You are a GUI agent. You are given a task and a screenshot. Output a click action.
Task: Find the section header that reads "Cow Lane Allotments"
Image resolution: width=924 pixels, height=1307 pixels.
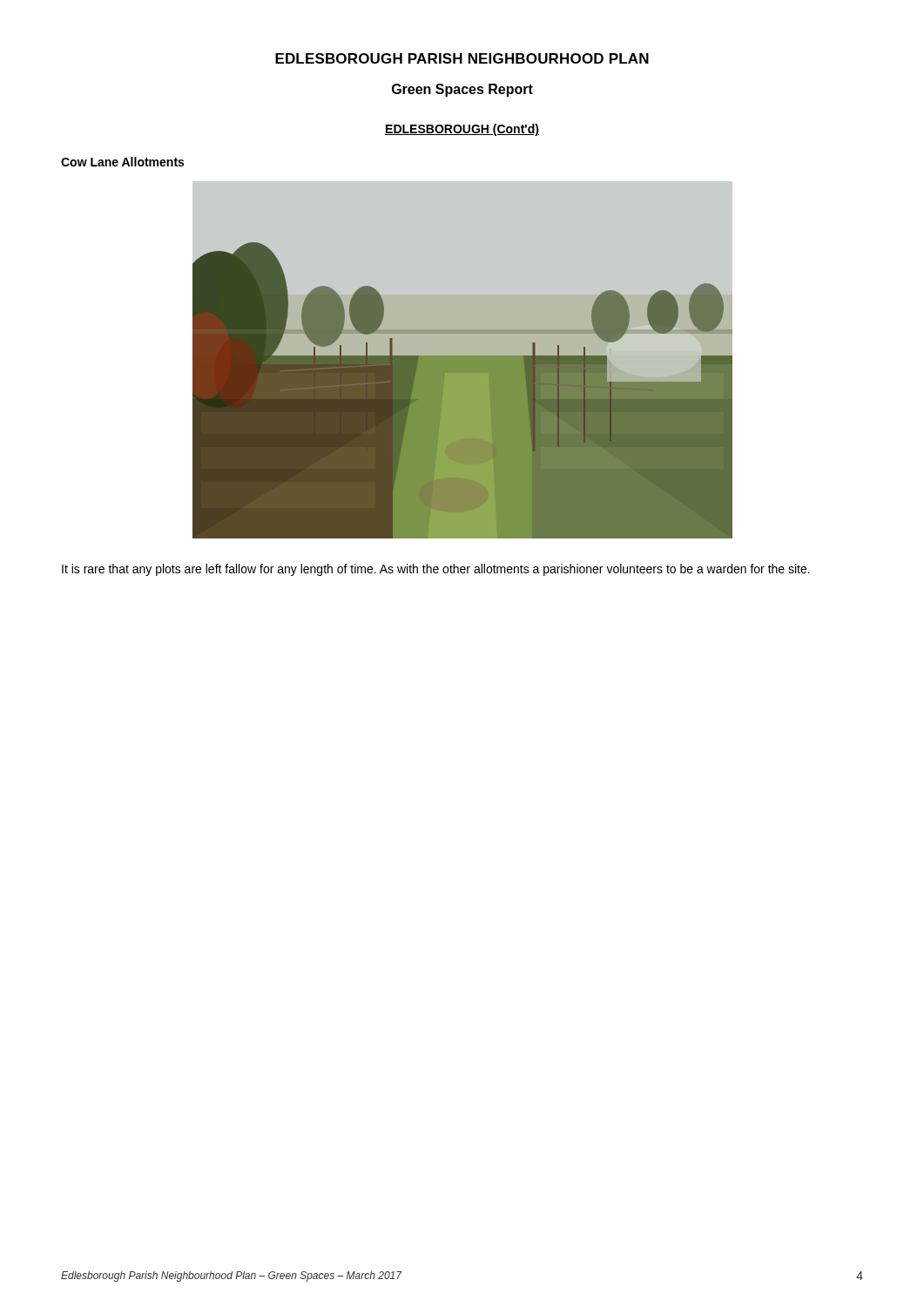pyautogui.click(x=123, y=162)
